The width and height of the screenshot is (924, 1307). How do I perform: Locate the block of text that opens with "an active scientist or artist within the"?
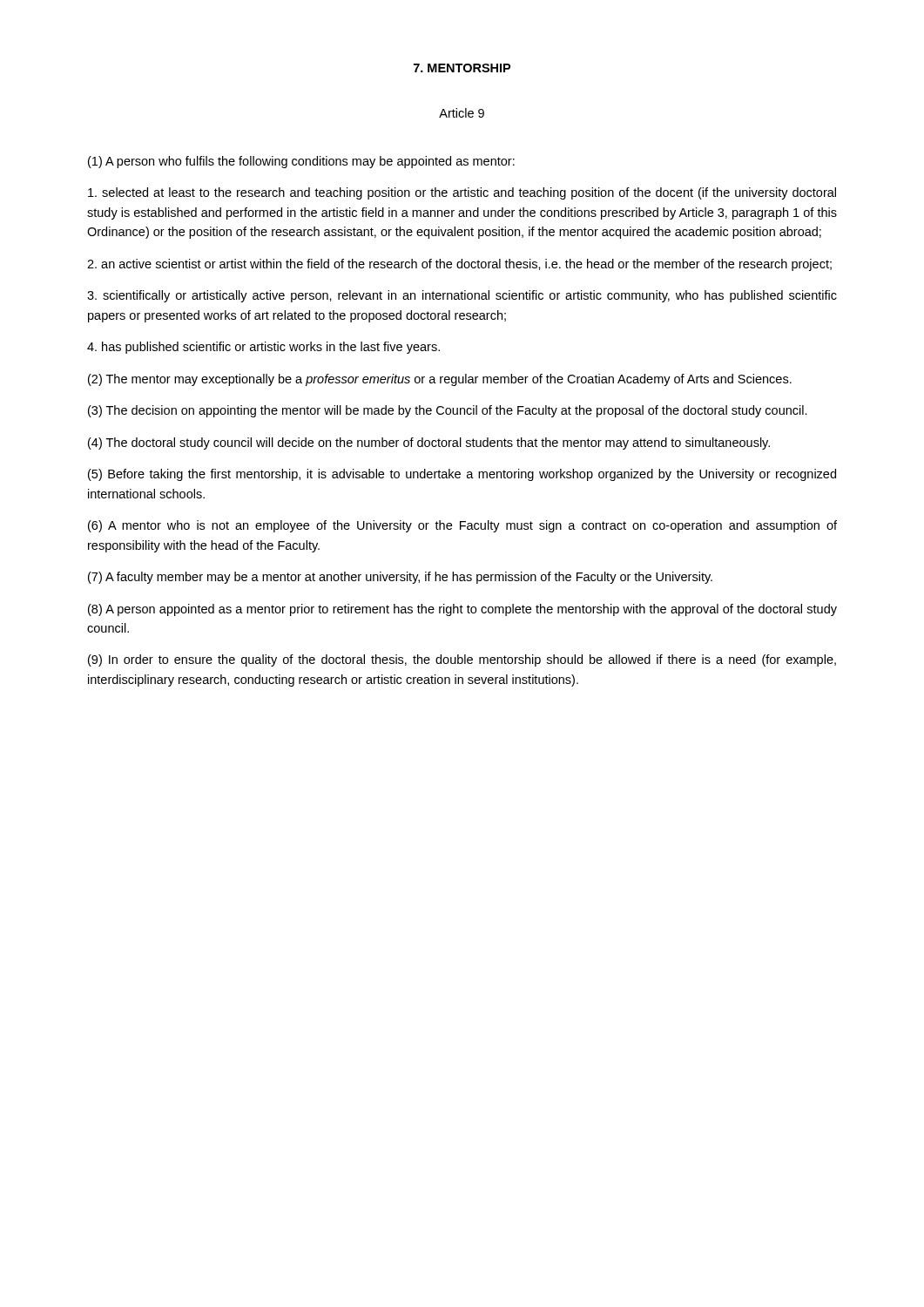tap(460, 264)
